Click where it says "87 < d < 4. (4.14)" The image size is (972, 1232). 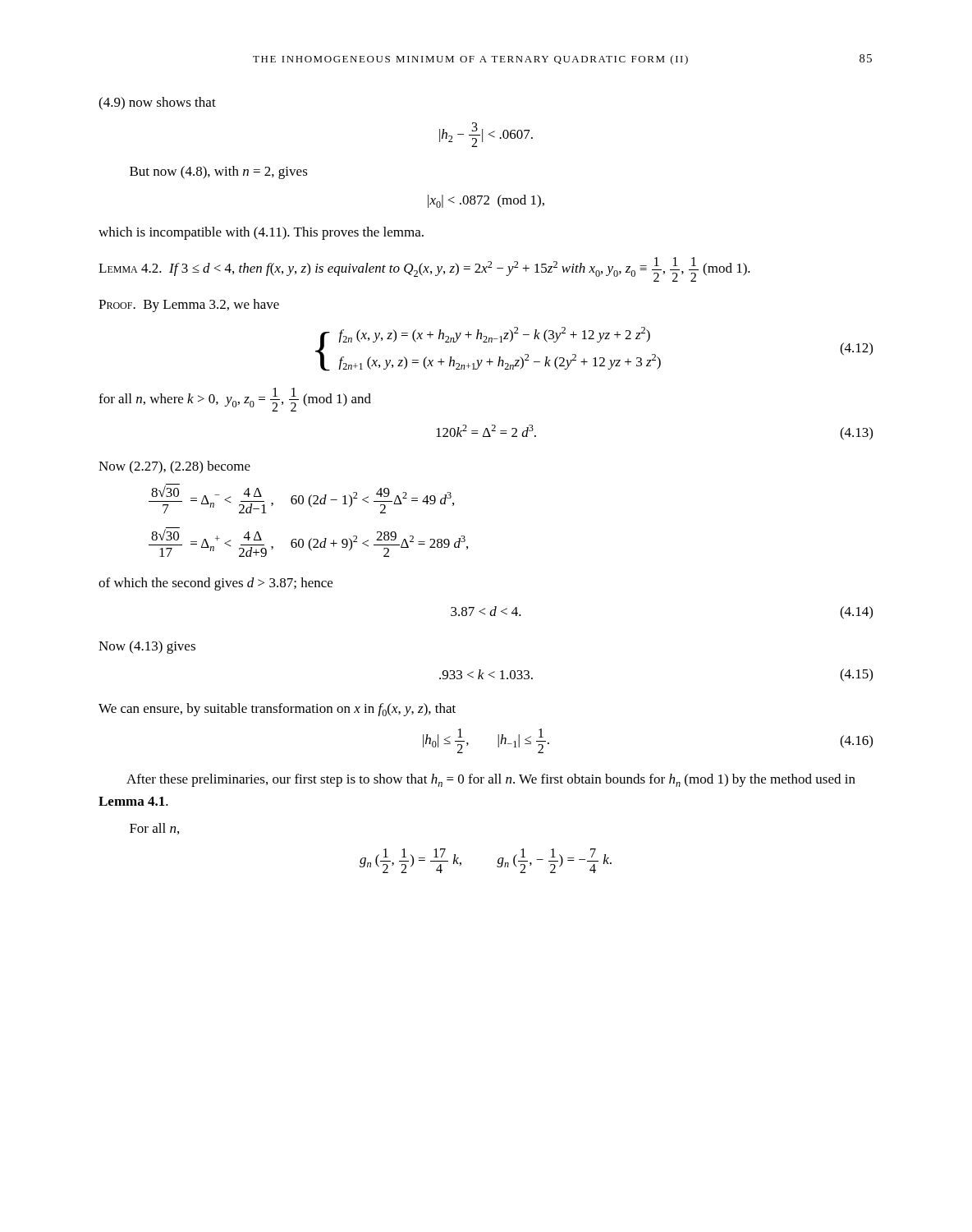click(481, 612)
